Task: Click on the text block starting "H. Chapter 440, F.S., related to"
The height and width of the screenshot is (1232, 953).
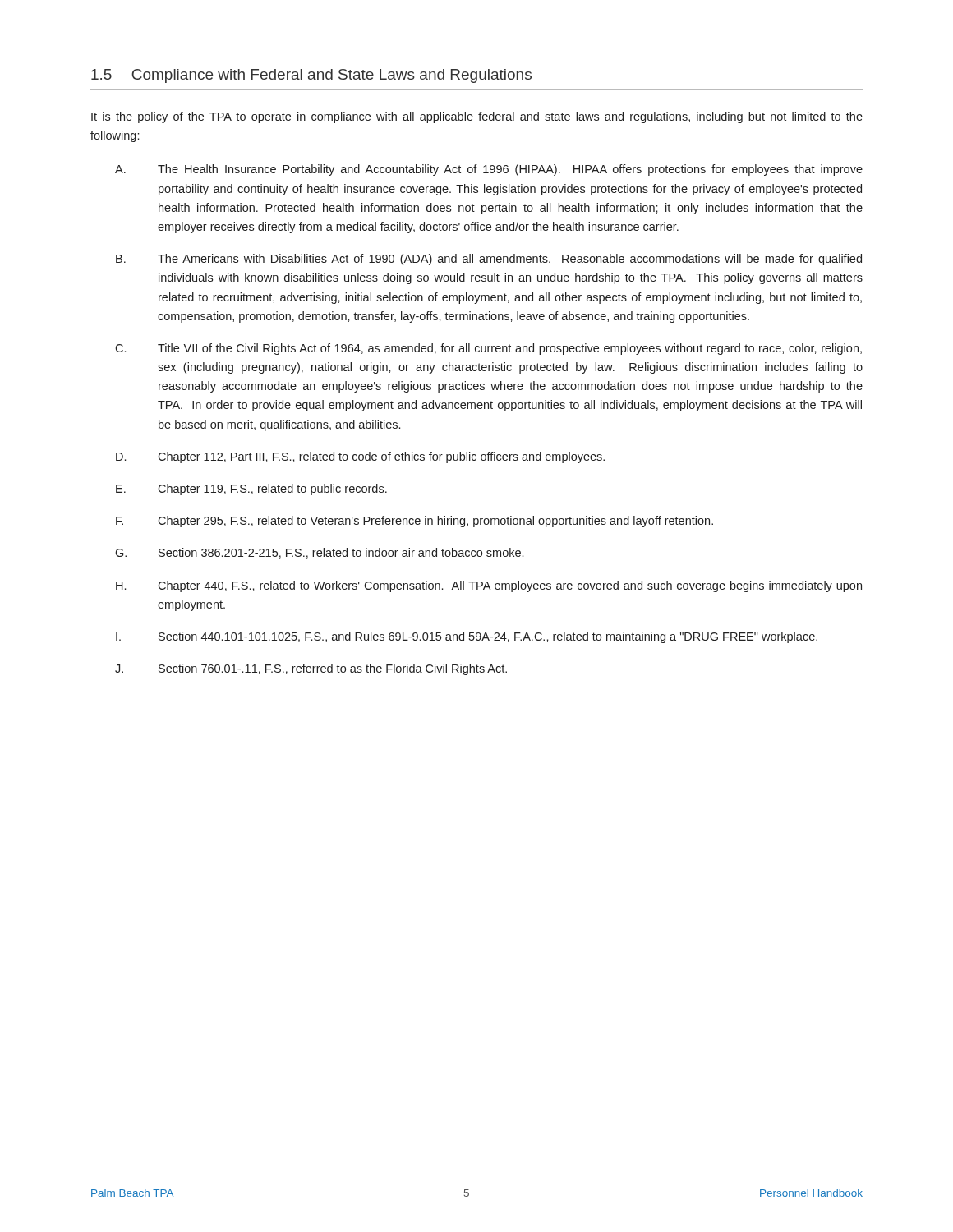Action: pos(476,595)
